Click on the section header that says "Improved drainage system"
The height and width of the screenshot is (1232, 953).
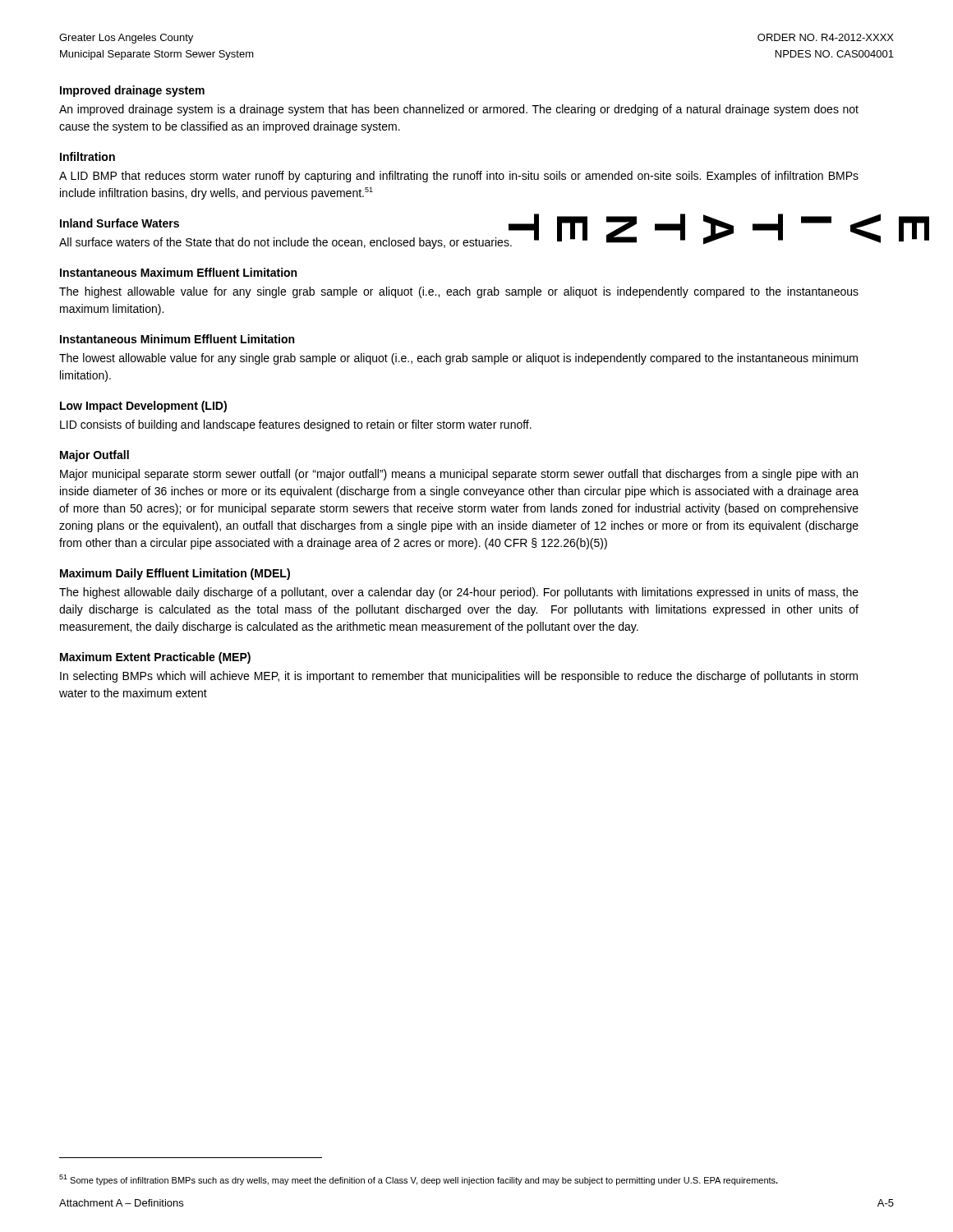pos(132,90)
